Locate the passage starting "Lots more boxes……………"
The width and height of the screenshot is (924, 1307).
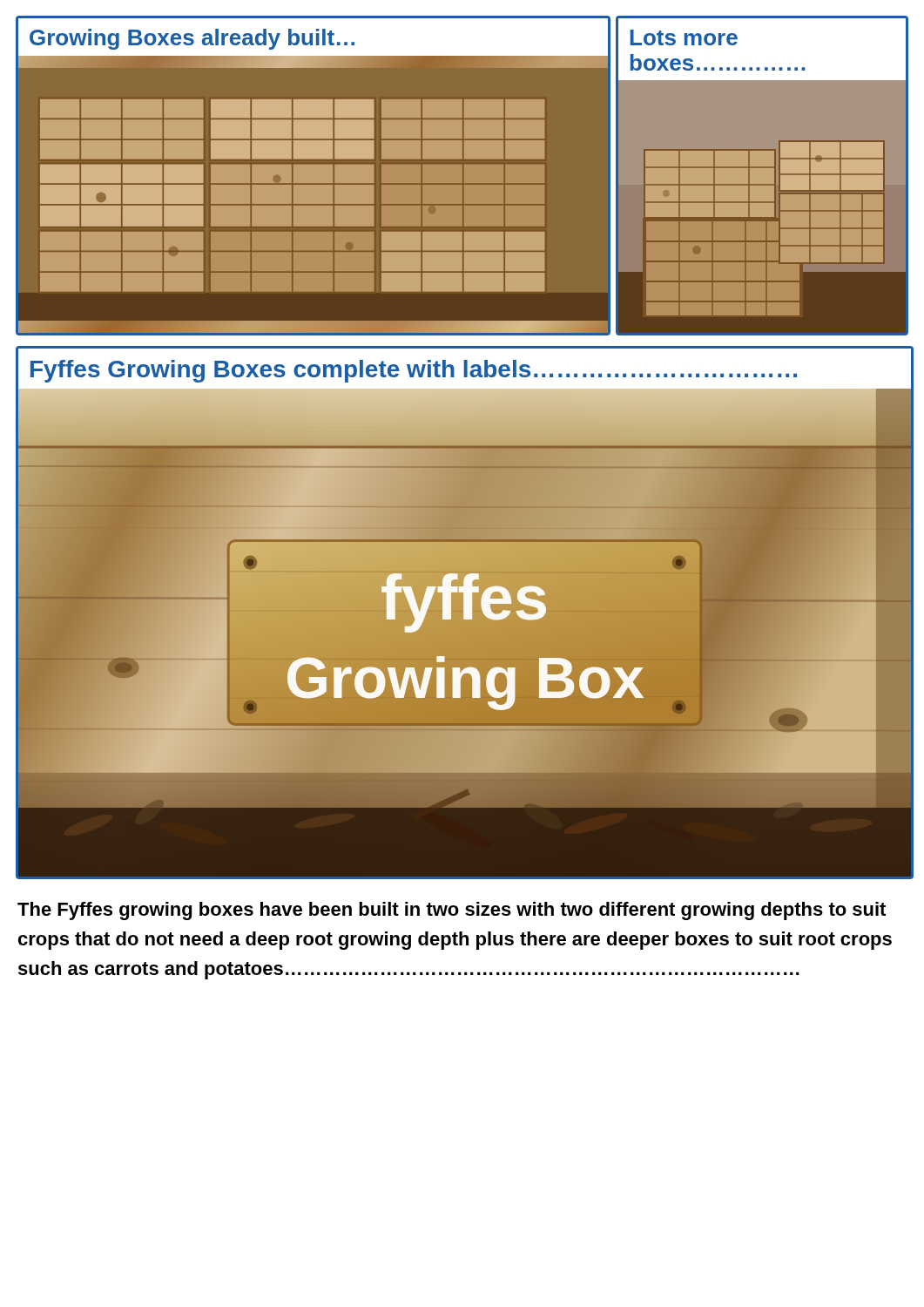pyautogui.click(x=718, y=50)
